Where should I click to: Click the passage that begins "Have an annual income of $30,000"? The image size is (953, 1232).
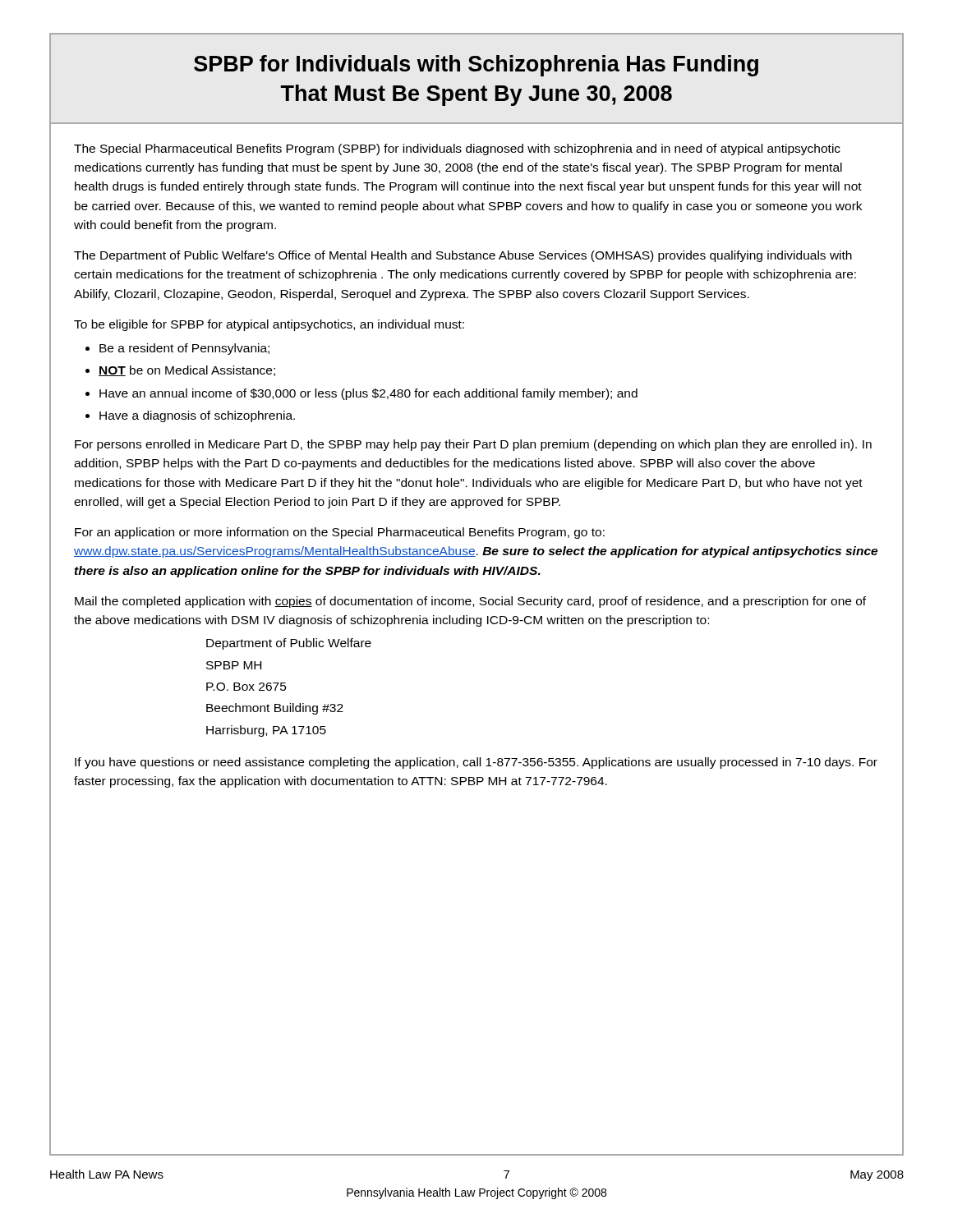pos(368,393)
